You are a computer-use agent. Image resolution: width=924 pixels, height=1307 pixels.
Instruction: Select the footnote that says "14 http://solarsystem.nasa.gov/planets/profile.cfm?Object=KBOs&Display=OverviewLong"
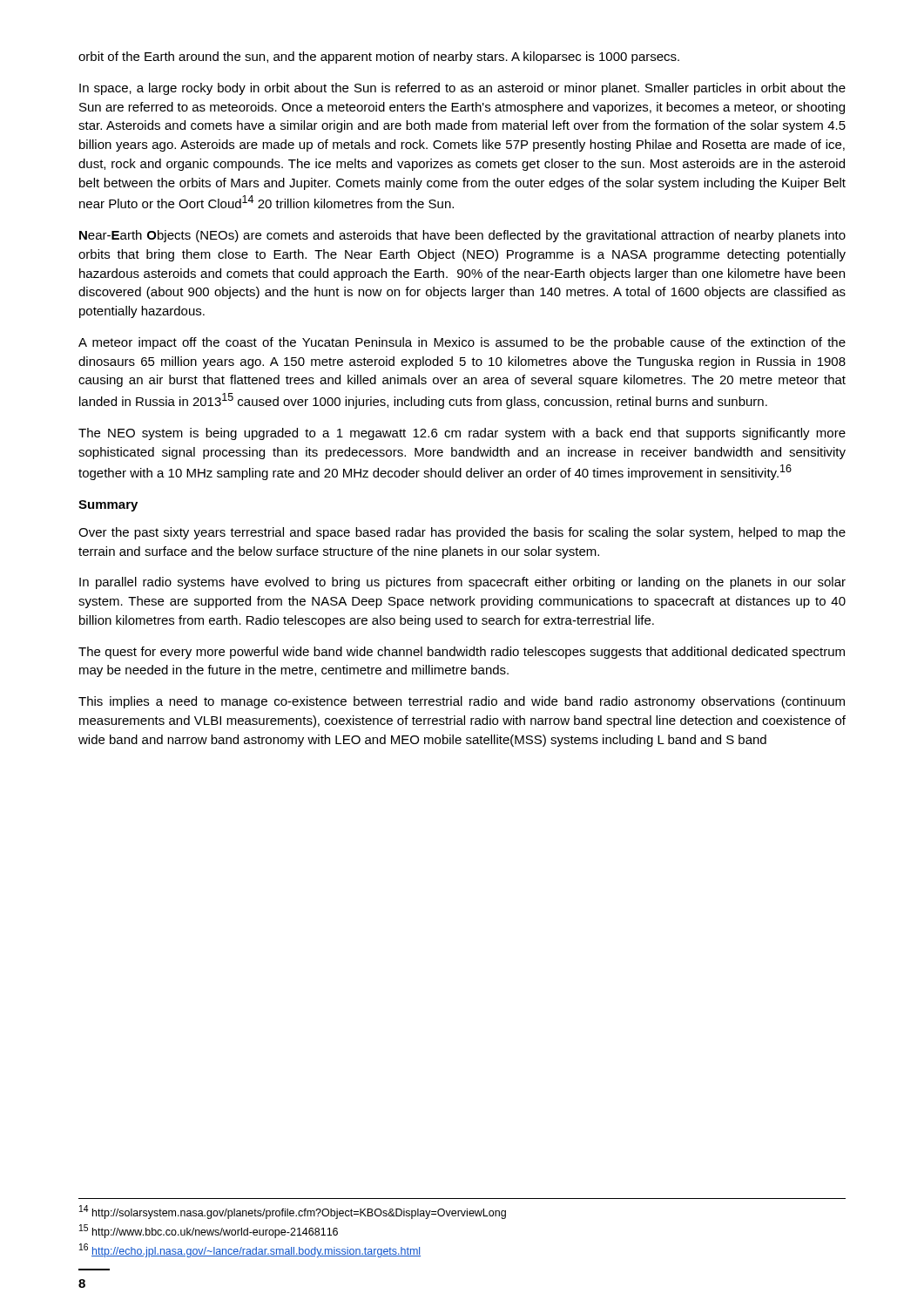coord(292,1212)
